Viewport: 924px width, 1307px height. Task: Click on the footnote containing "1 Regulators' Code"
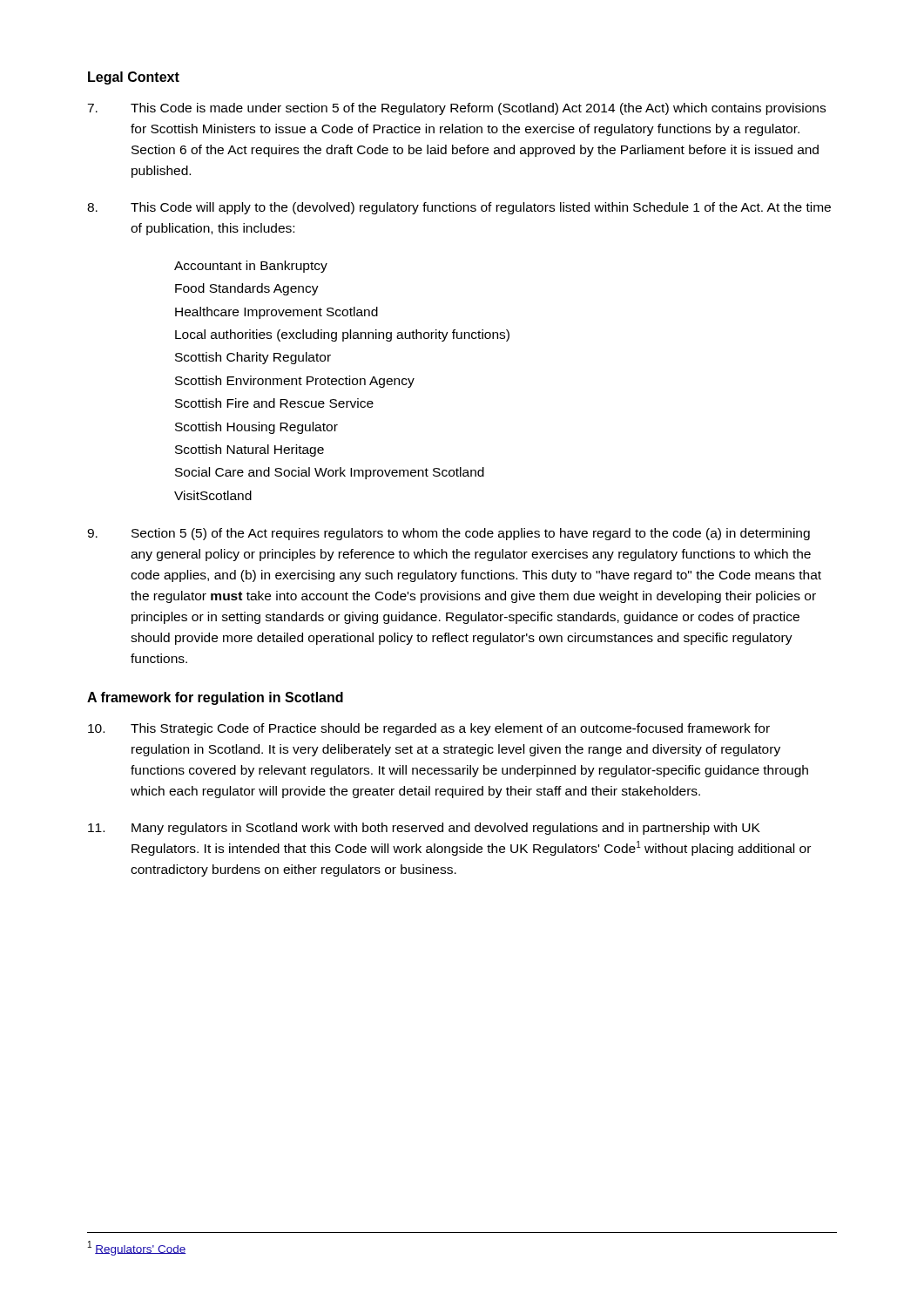136,1247
